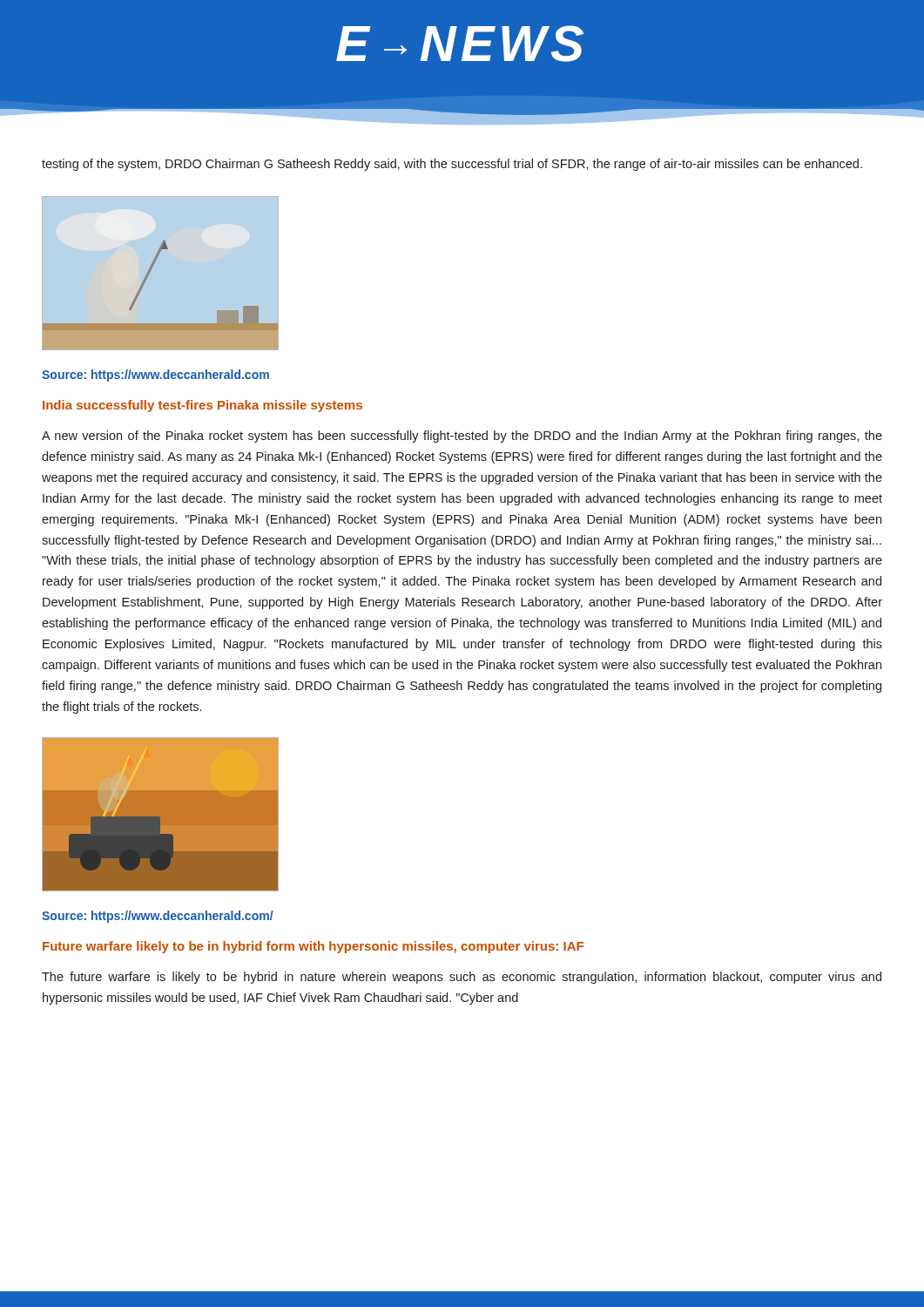Locate the block of text that opens with "testing of the system,"
The height and width of the screenshot is (1307, 924).
(452, 164)
